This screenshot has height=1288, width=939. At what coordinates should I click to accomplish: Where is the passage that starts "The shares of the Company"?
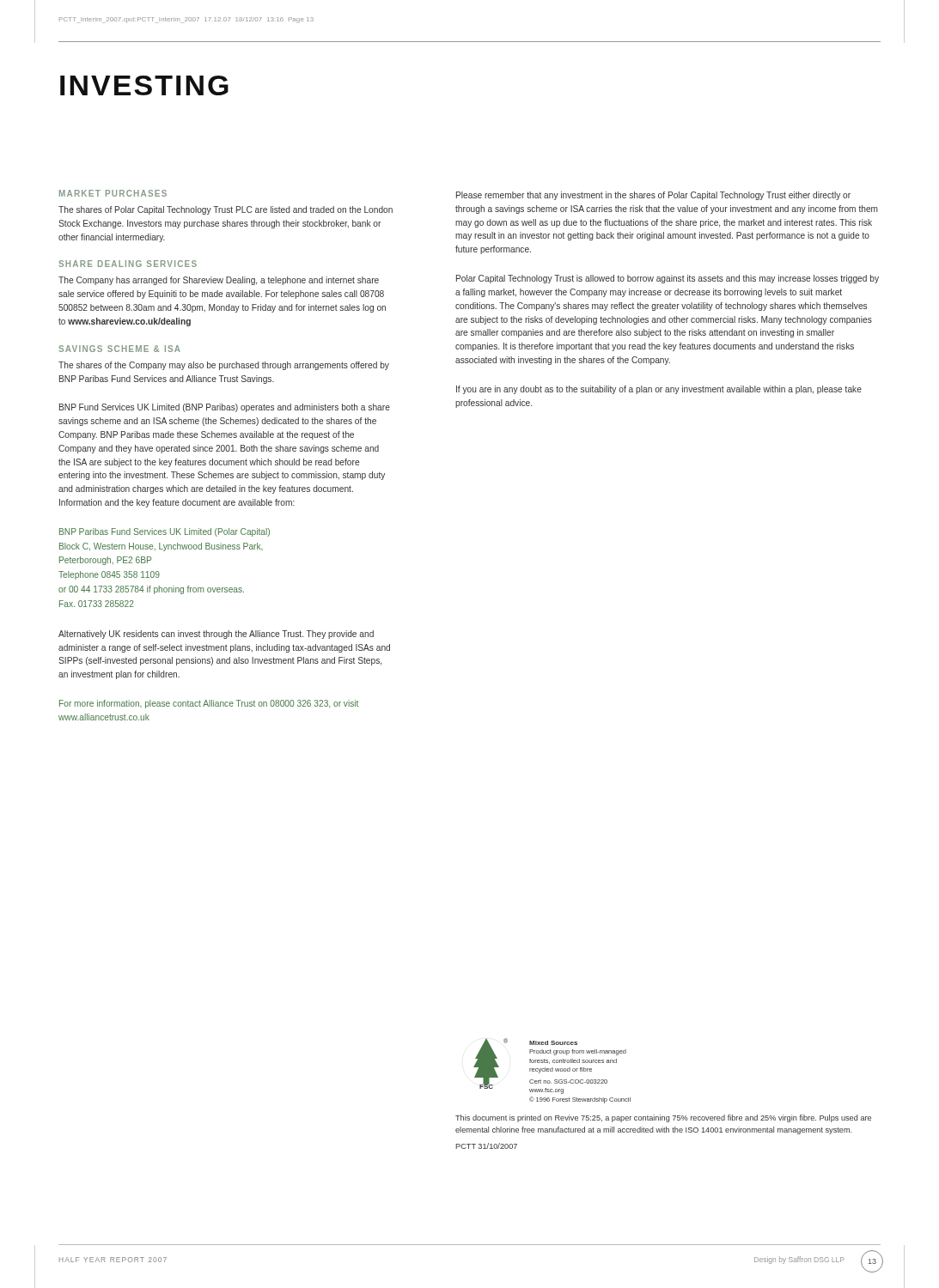(224, 372)
